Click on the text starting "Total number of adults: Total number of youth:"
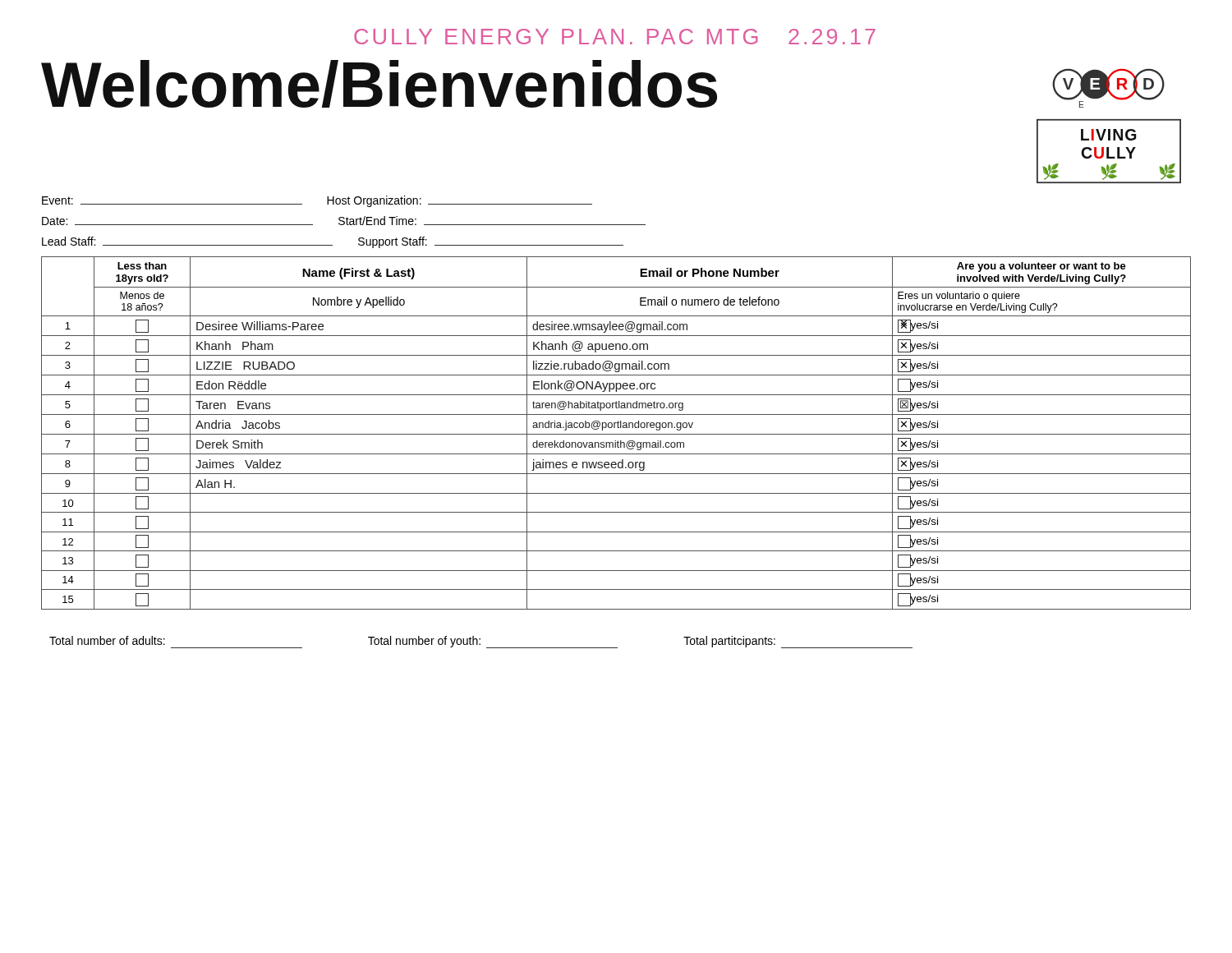This screenshot has width=1232, height=953. click(481, 641)
